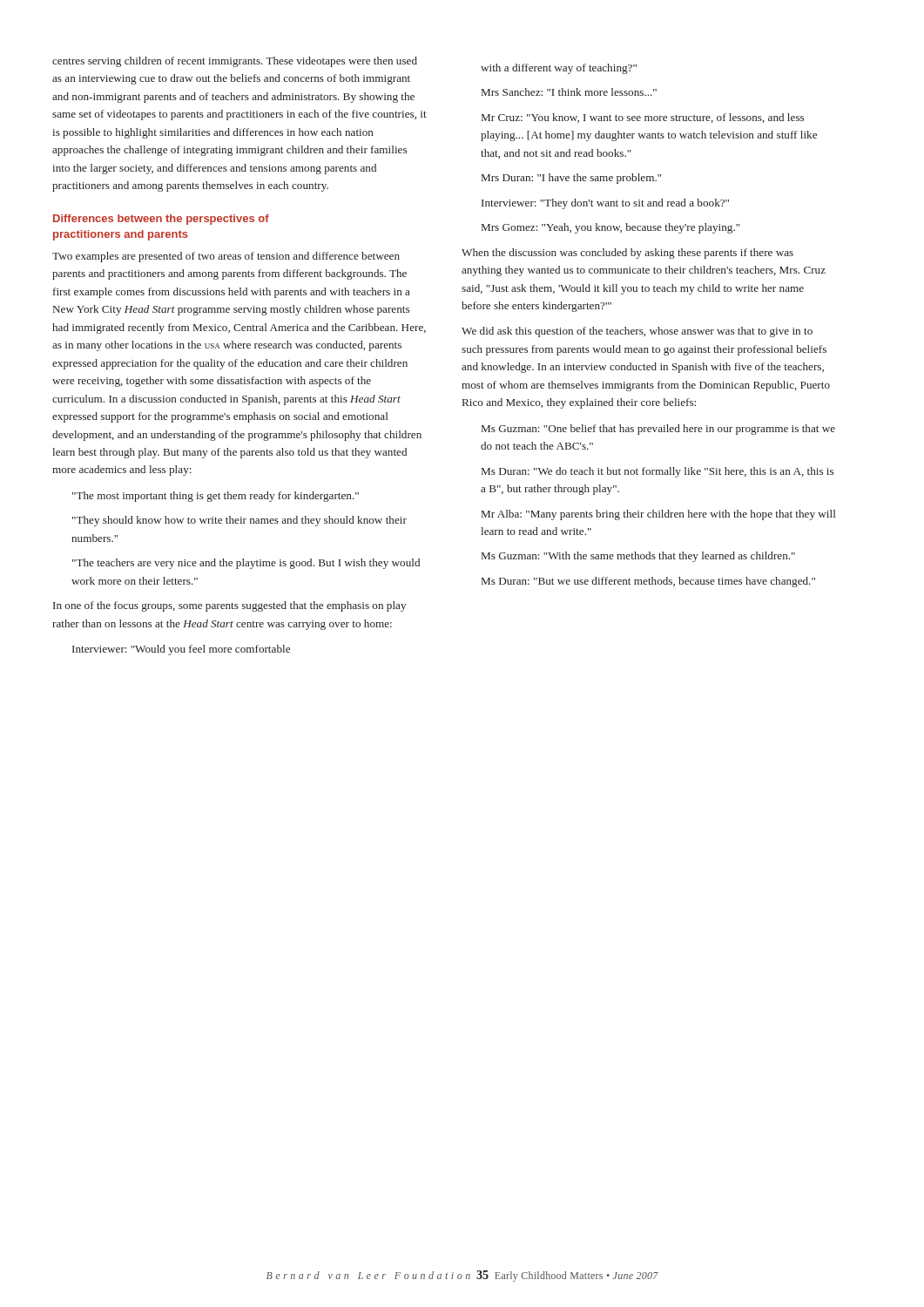Find the block on this page that starts "We did ask this question of the teachers,"

649,367
